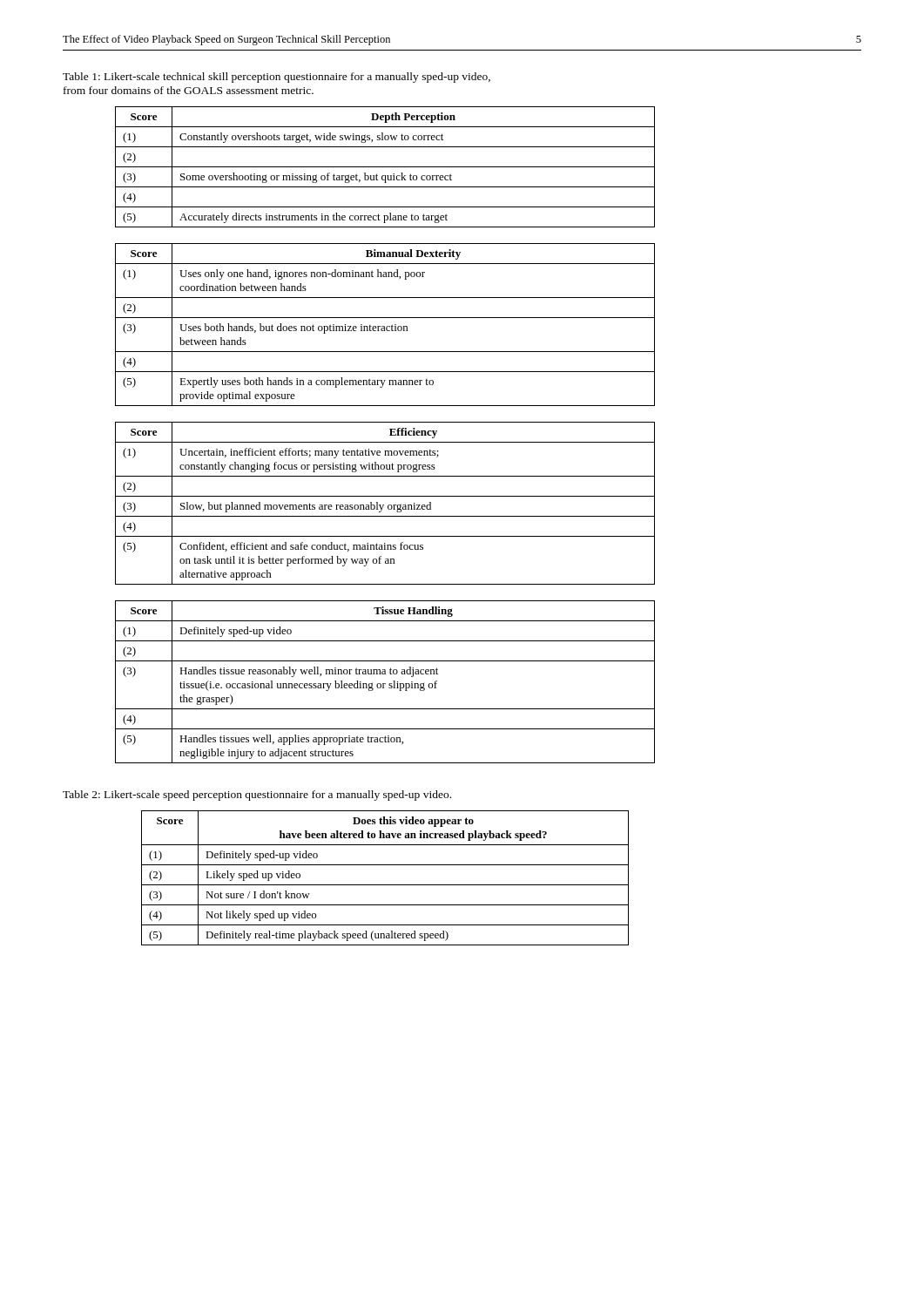Point to the passage starting "Table 2: Likert-scale speed perception questionnaire for a"
This screenshot has width=924, height=1307.
coord(257,794)
